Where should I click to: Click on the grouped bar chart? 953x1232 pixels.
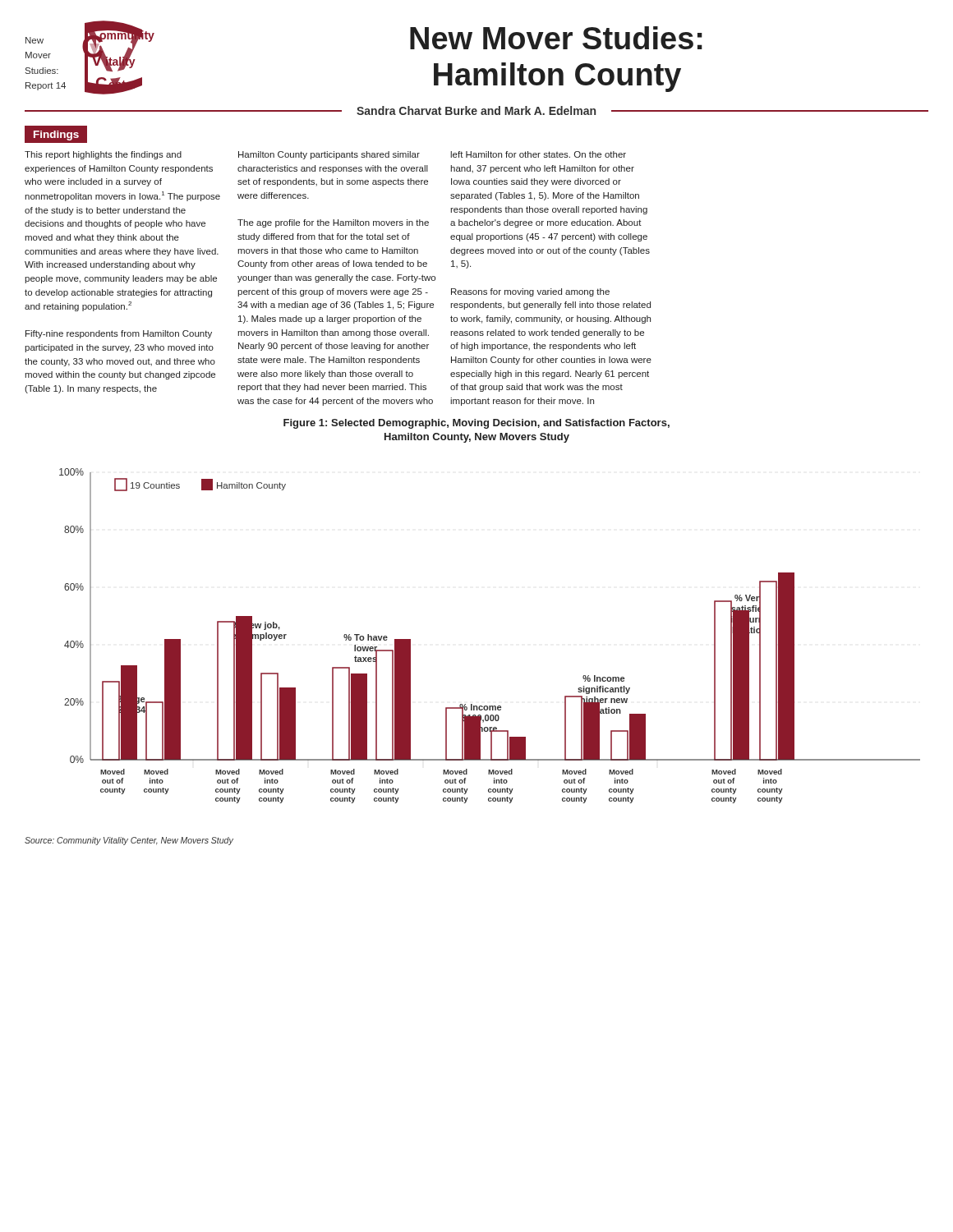pos(476,640)
